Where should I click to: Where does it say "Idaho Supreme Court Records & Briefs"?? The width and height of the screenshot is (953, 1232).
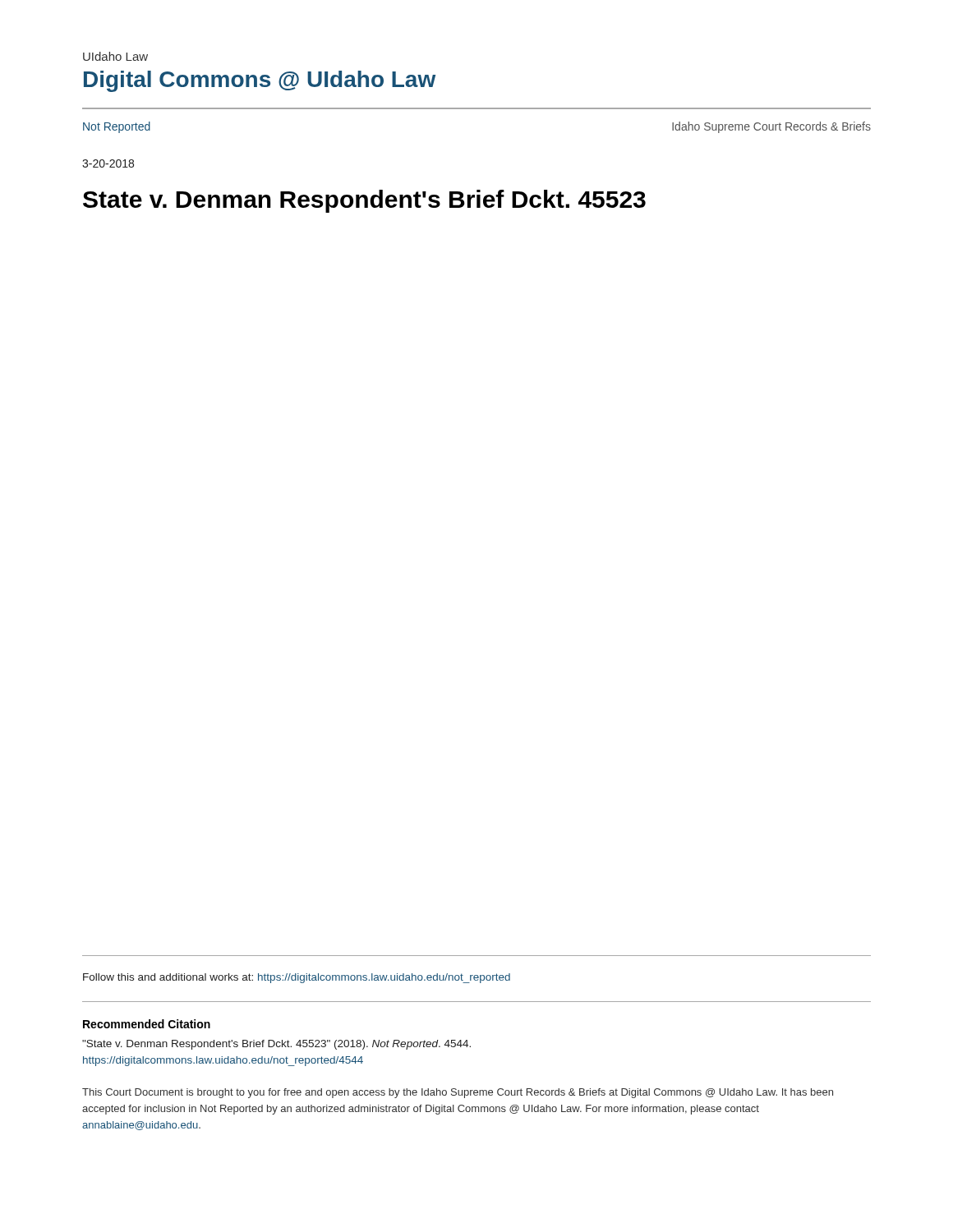pyautogui.click(x=771, y=126)
